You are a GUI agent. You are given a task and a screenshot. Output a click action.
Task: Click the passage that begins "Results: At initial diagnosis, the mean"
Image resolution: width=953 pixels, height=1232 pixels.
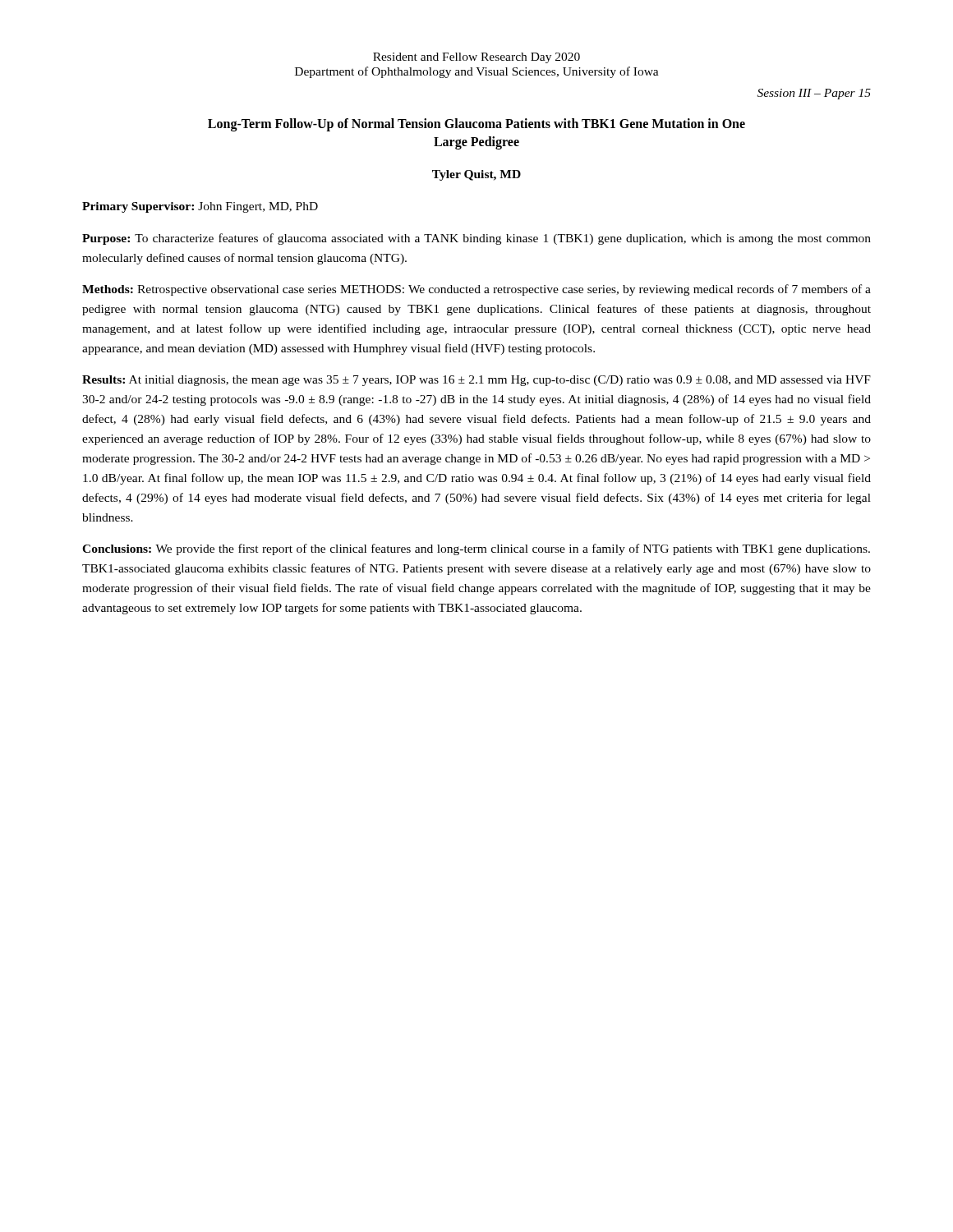click(476, 448)
